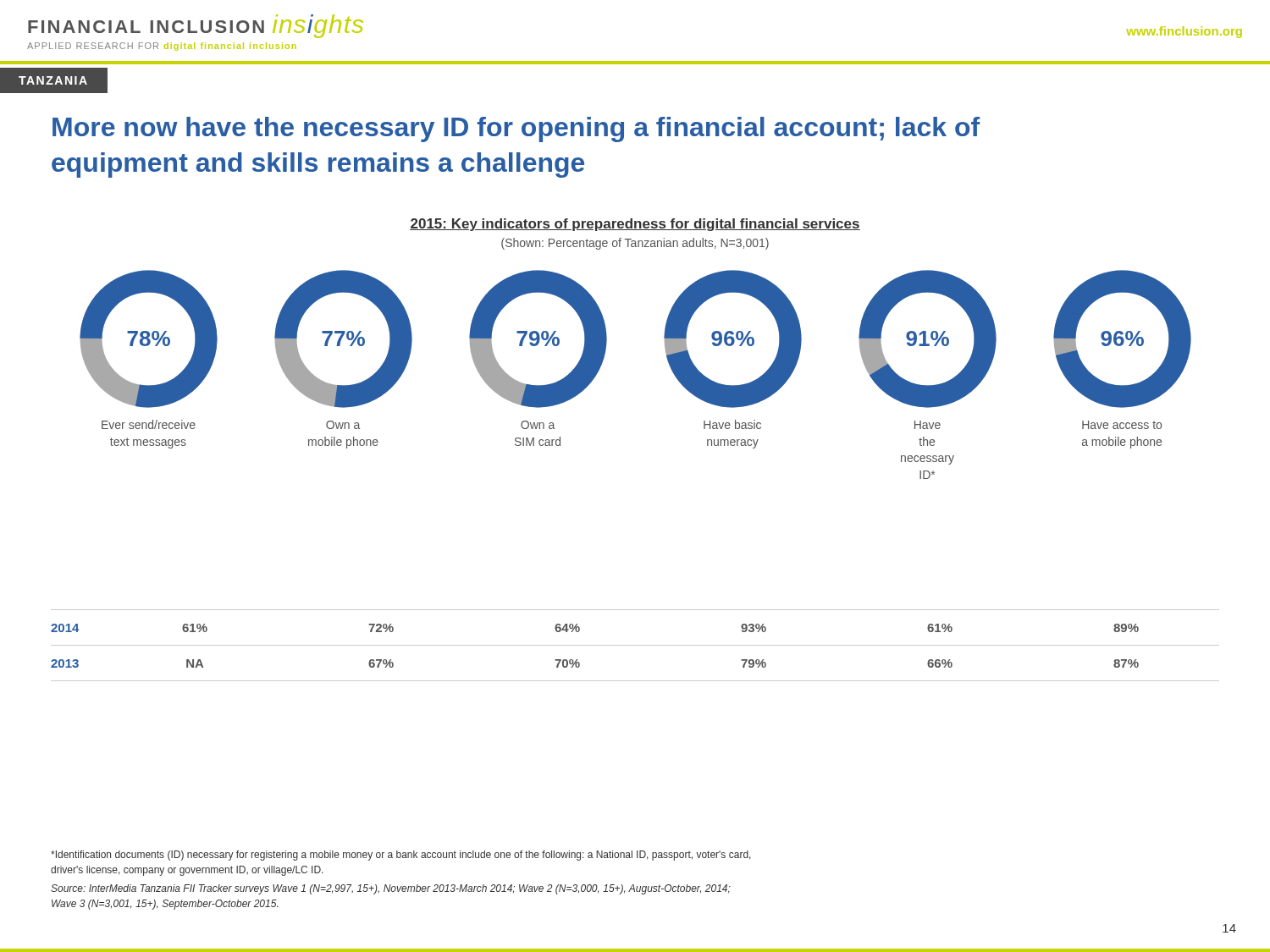The image size is (1270, 952).
Task: Point to the text block starting "Source: InterMedia Tanzania"
Action: pyautogui.click(x=391, y=896)
